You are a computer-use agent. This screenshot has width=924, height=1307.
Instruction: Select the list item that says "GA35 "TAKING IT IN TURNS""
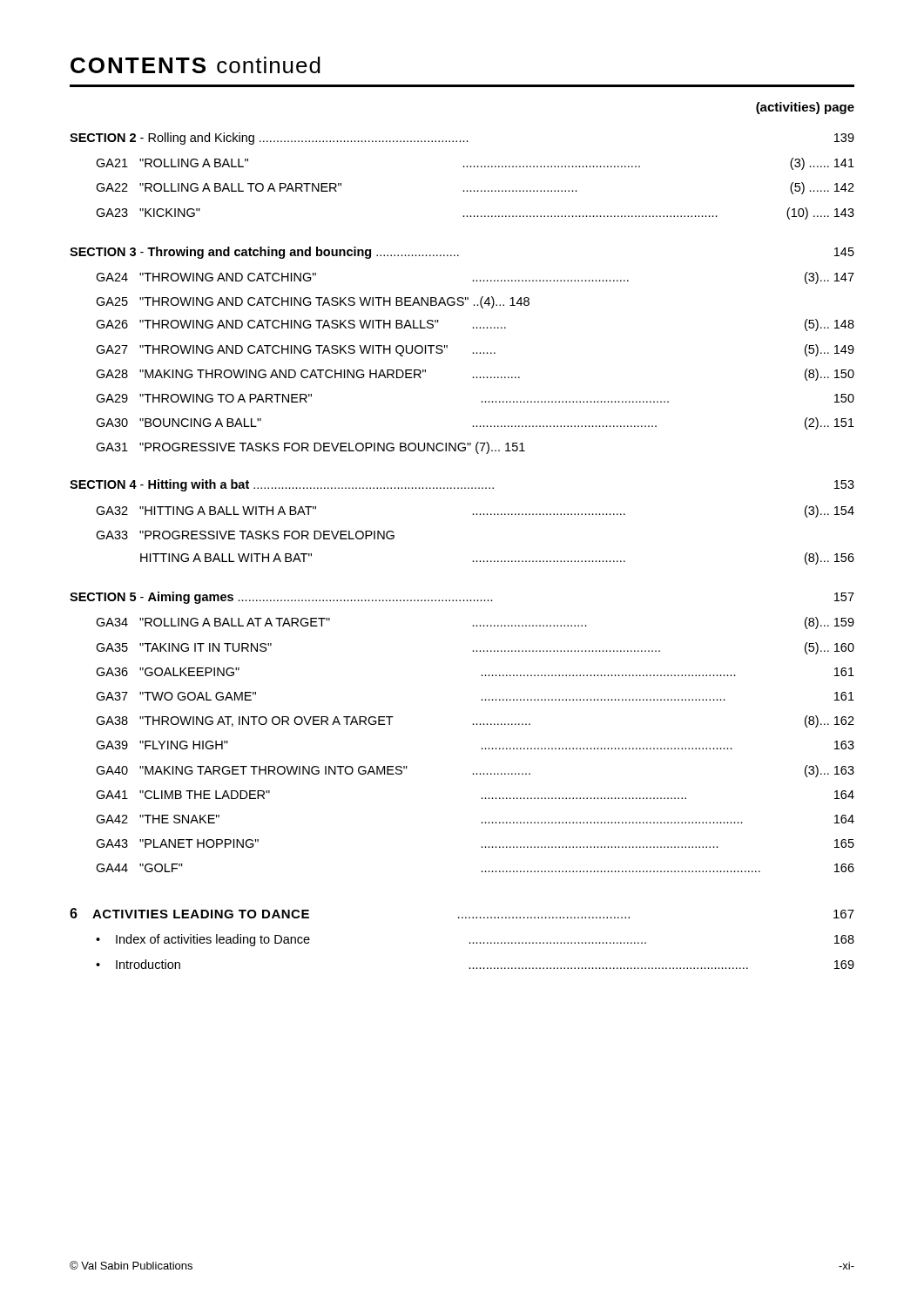tap(475, 648)
